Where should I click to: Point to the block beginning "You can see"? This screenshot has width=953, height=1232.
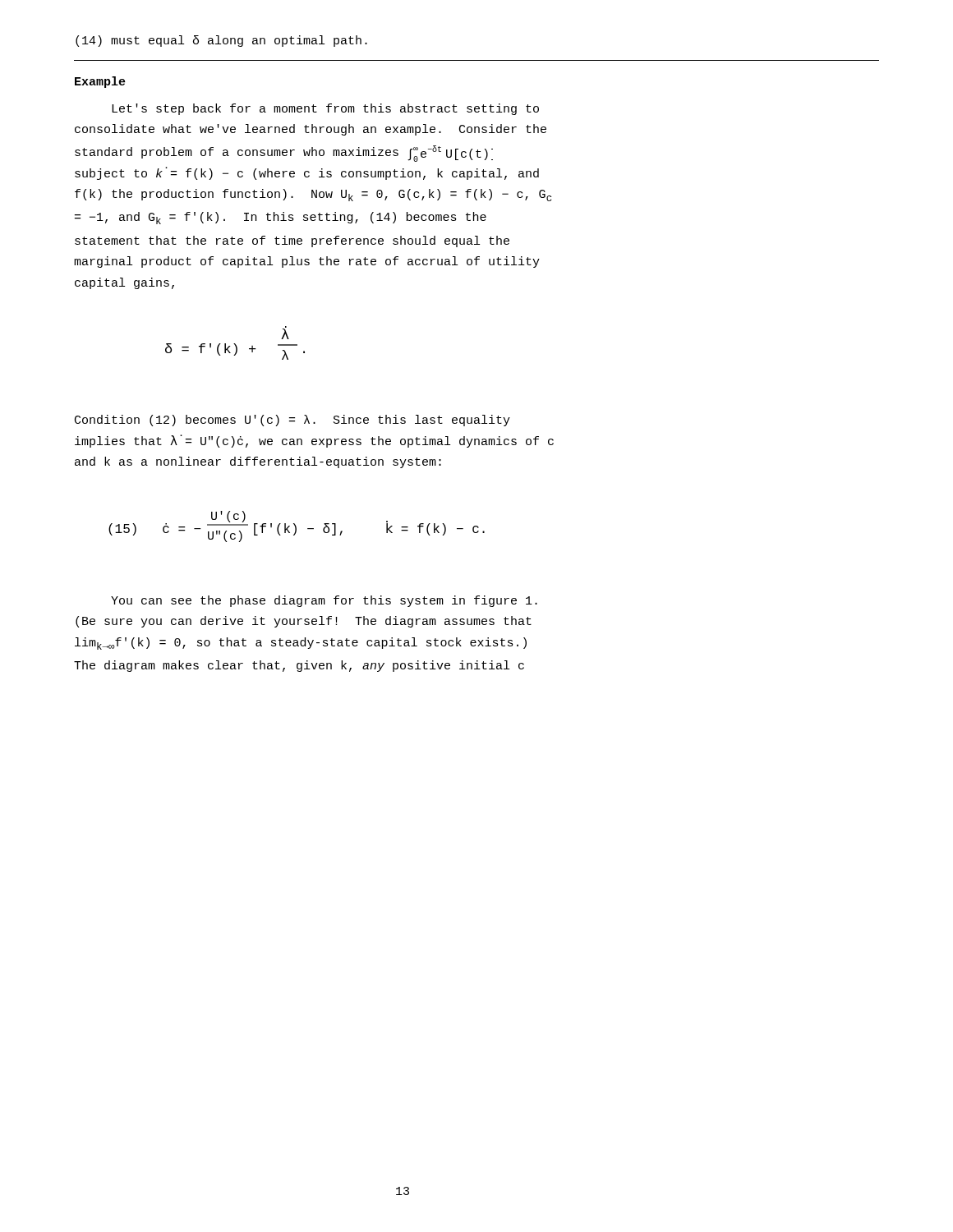(307, 634)
